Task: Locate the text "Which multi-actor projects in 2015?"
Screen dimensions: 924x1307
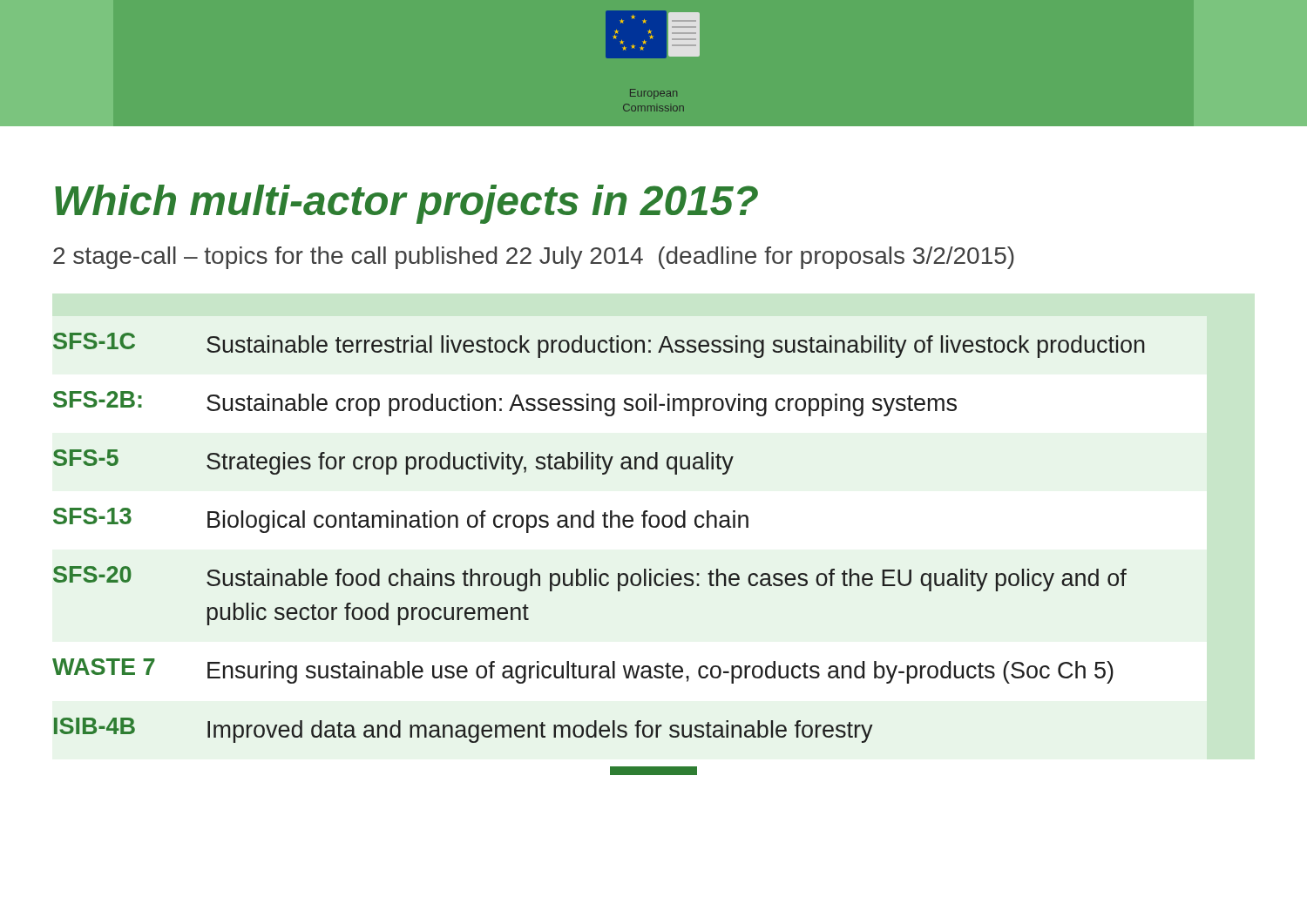Action: [x=406, y=201]
